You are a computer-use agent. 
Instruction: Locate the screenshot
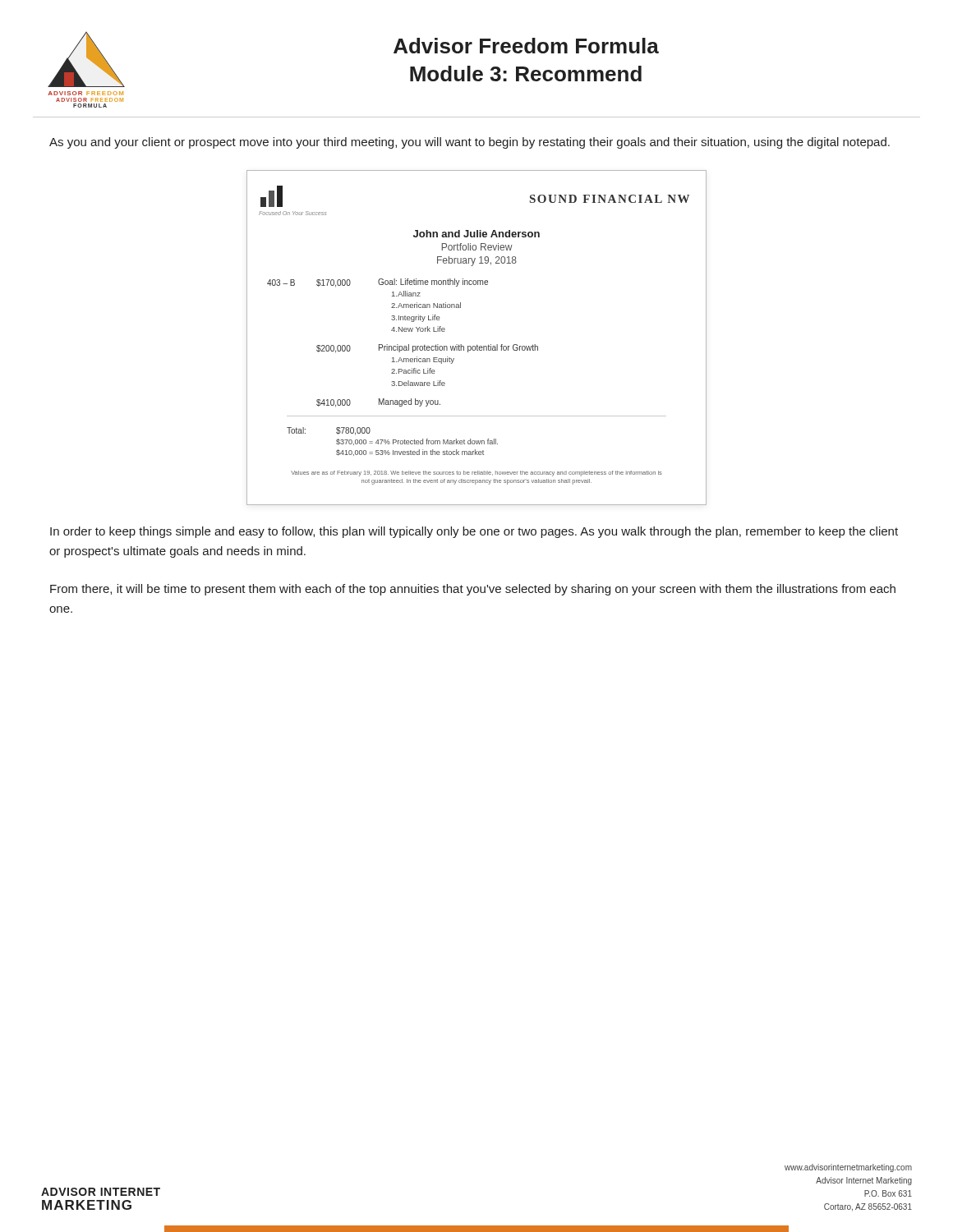[x=476, y=337]
